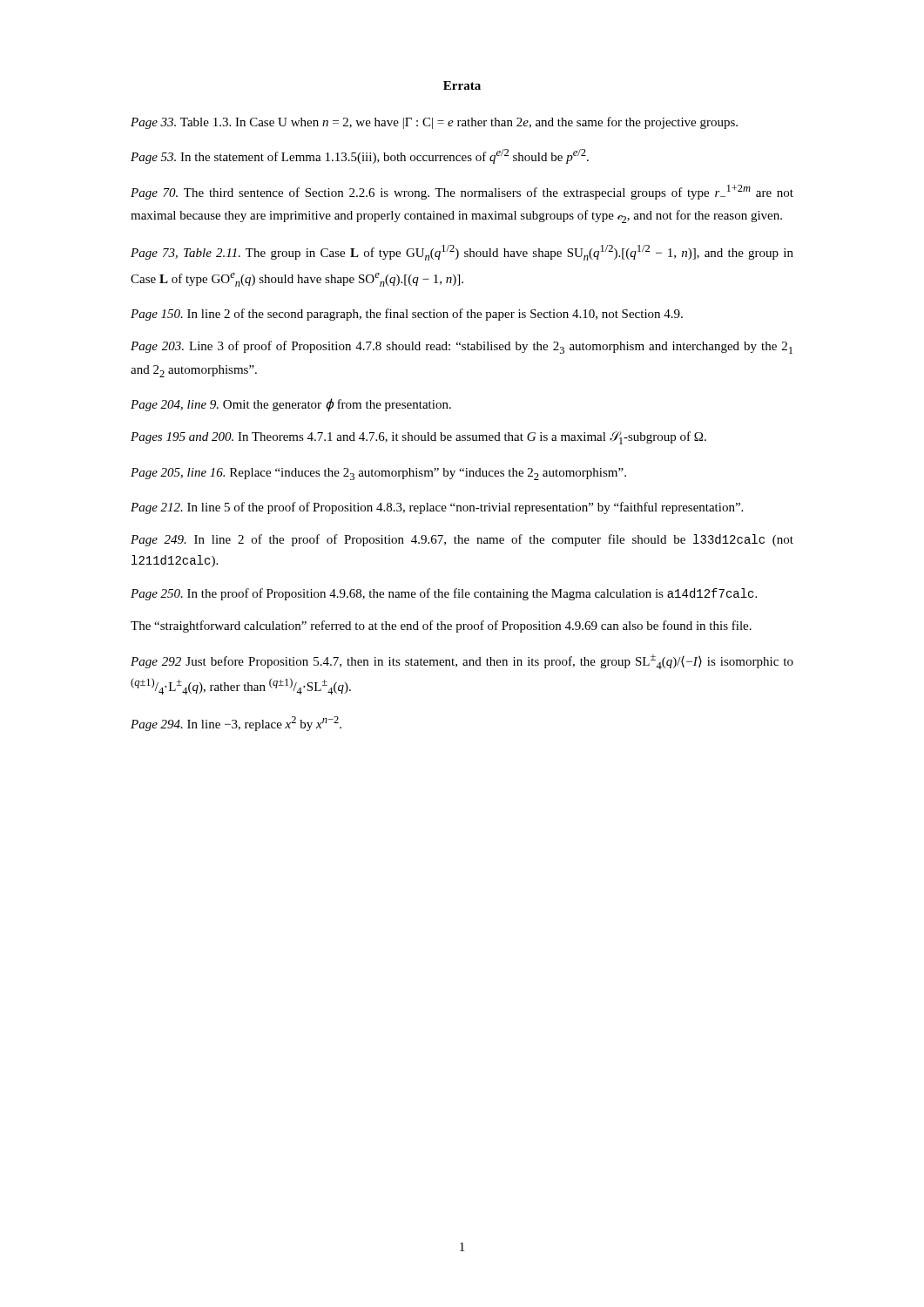Point to the block beginning "Page 70. The third sentence"
Screen dimensions: 1307x924
click(x=462, y=204)
